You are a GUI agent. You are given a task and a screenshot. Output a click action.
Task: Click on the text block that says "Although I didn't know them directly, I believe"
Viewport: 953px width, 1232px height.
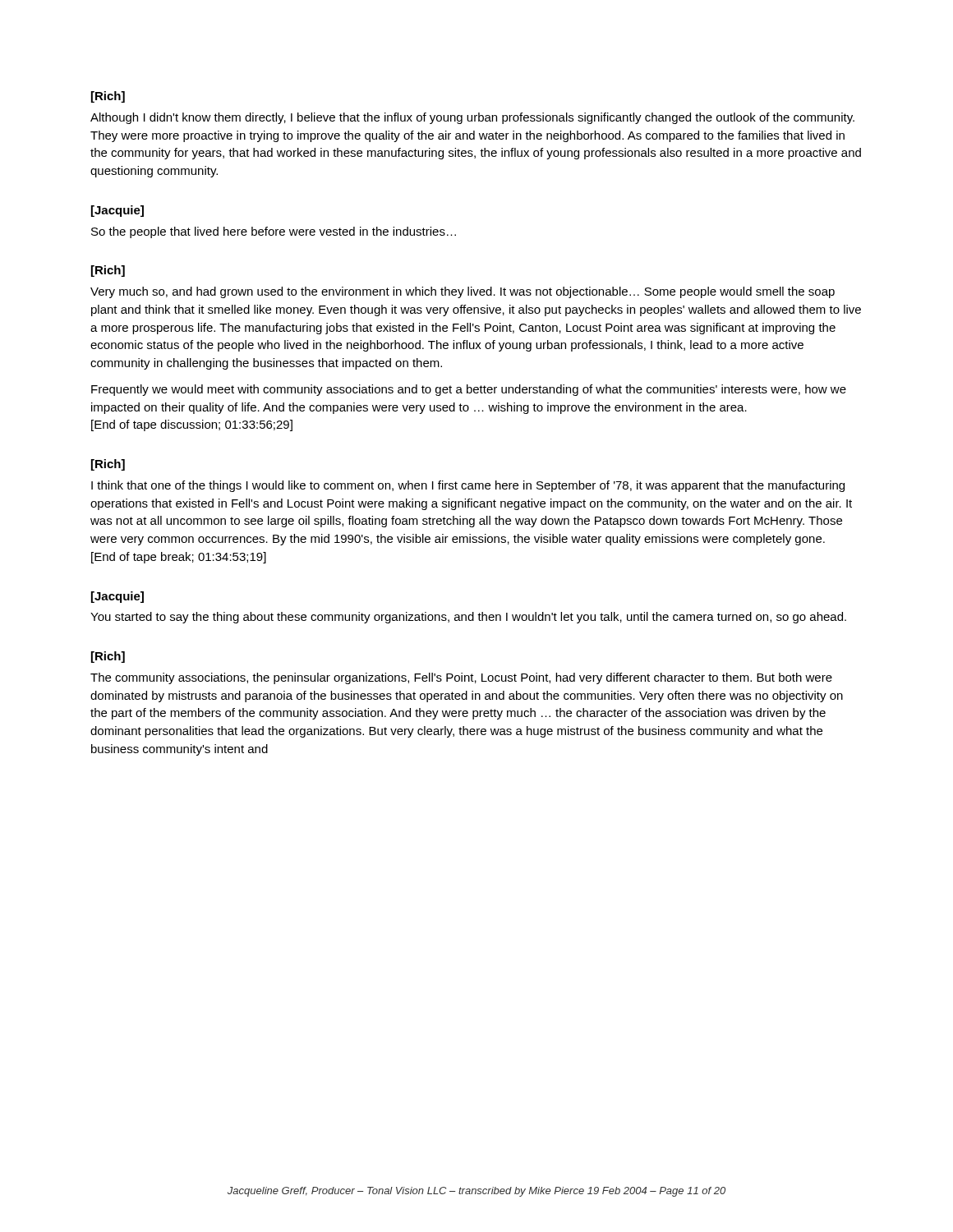coord(476,144)
